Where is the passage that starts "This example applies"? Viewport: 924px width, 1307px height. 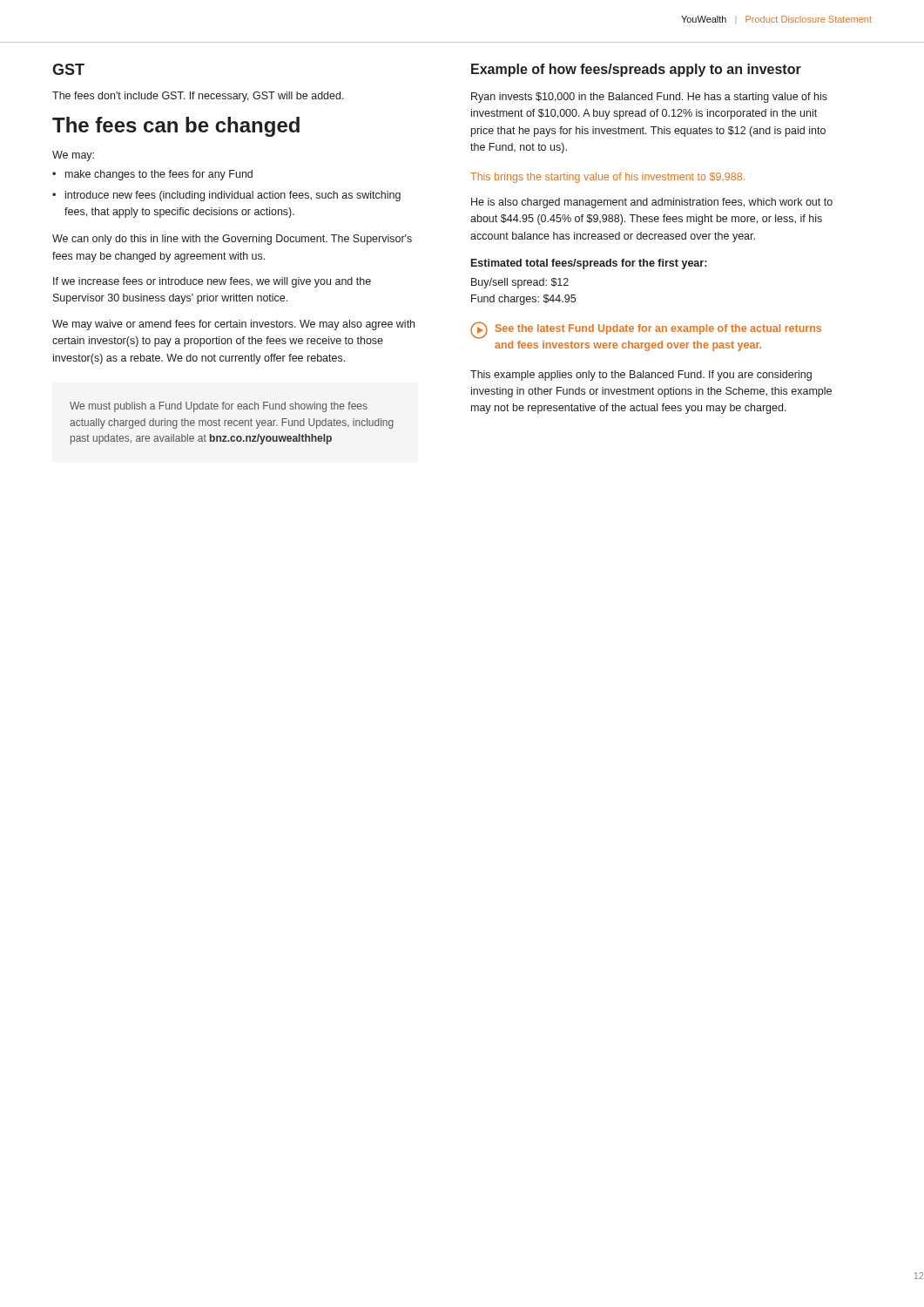click(x=651, y=391)
